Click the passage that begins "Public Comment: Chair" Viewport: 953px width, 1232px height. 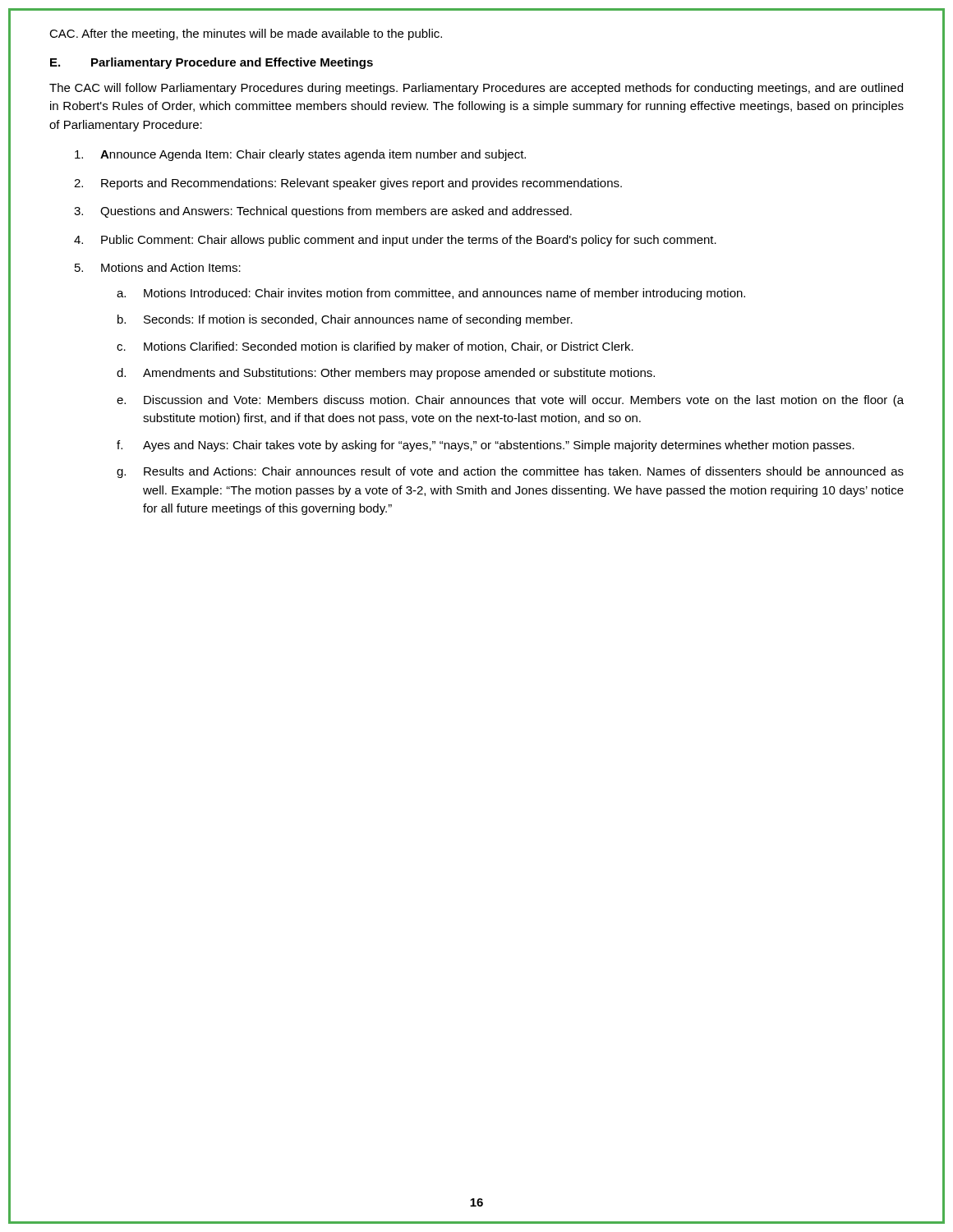pyautogui.click(x=502, y=240)
